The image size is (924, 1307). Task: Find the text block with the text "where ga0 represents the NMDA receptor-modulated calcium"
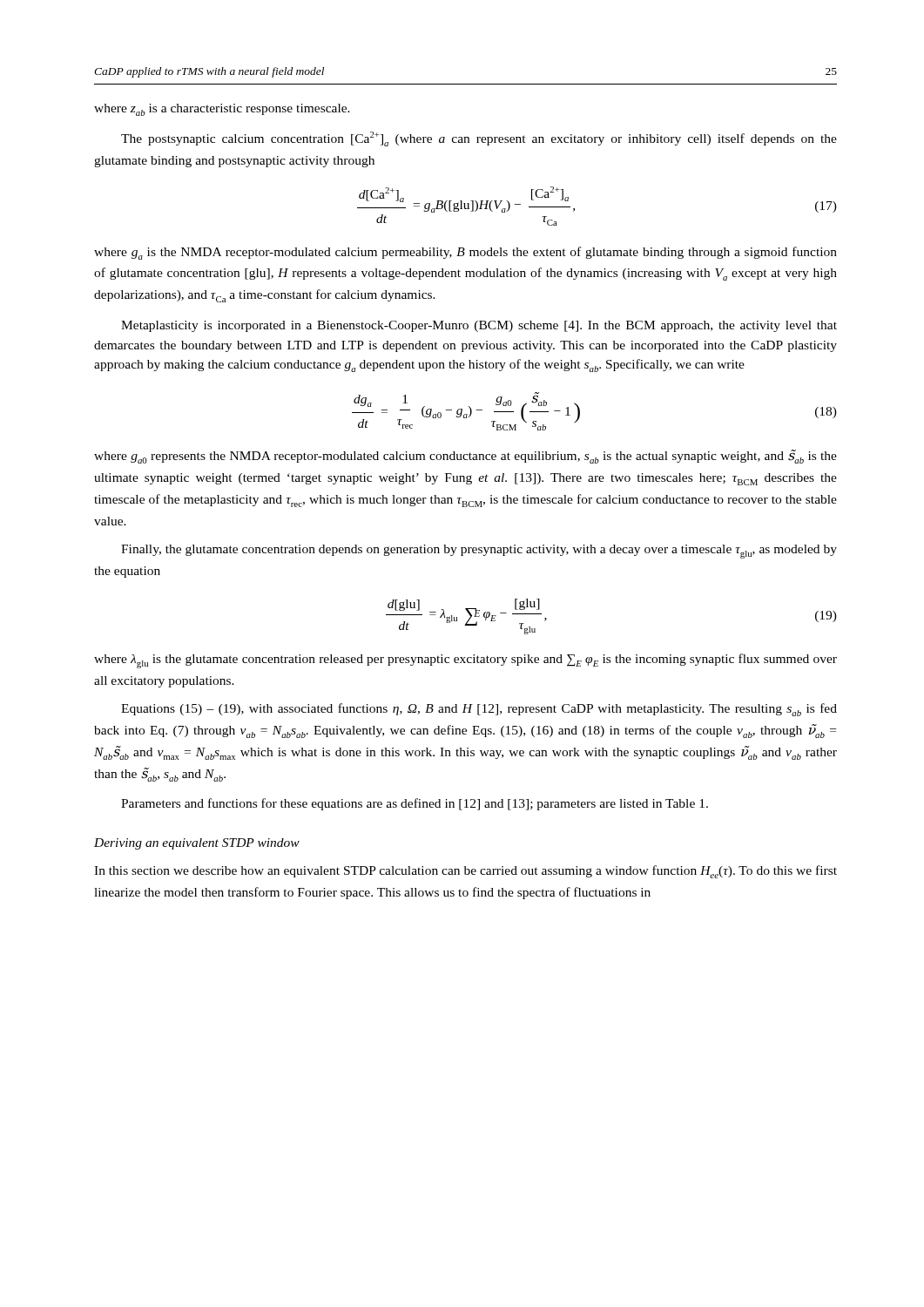pyautogui.click(x=465, y=489)
